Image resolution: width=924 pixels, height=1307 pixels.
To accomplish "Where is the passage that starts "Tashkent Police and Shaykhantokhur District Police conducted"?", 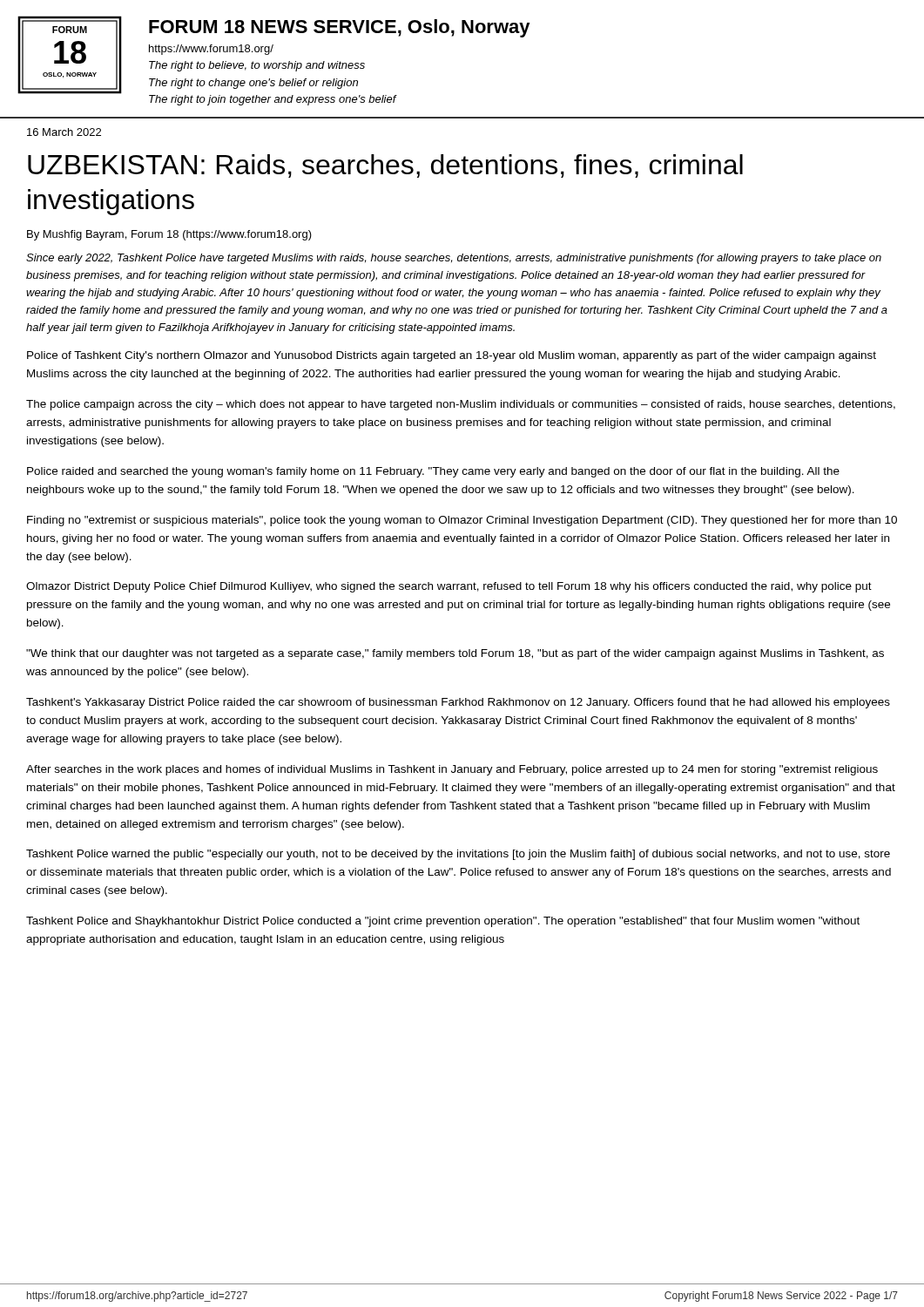I will pyautogui.click(x=443, y=930).
